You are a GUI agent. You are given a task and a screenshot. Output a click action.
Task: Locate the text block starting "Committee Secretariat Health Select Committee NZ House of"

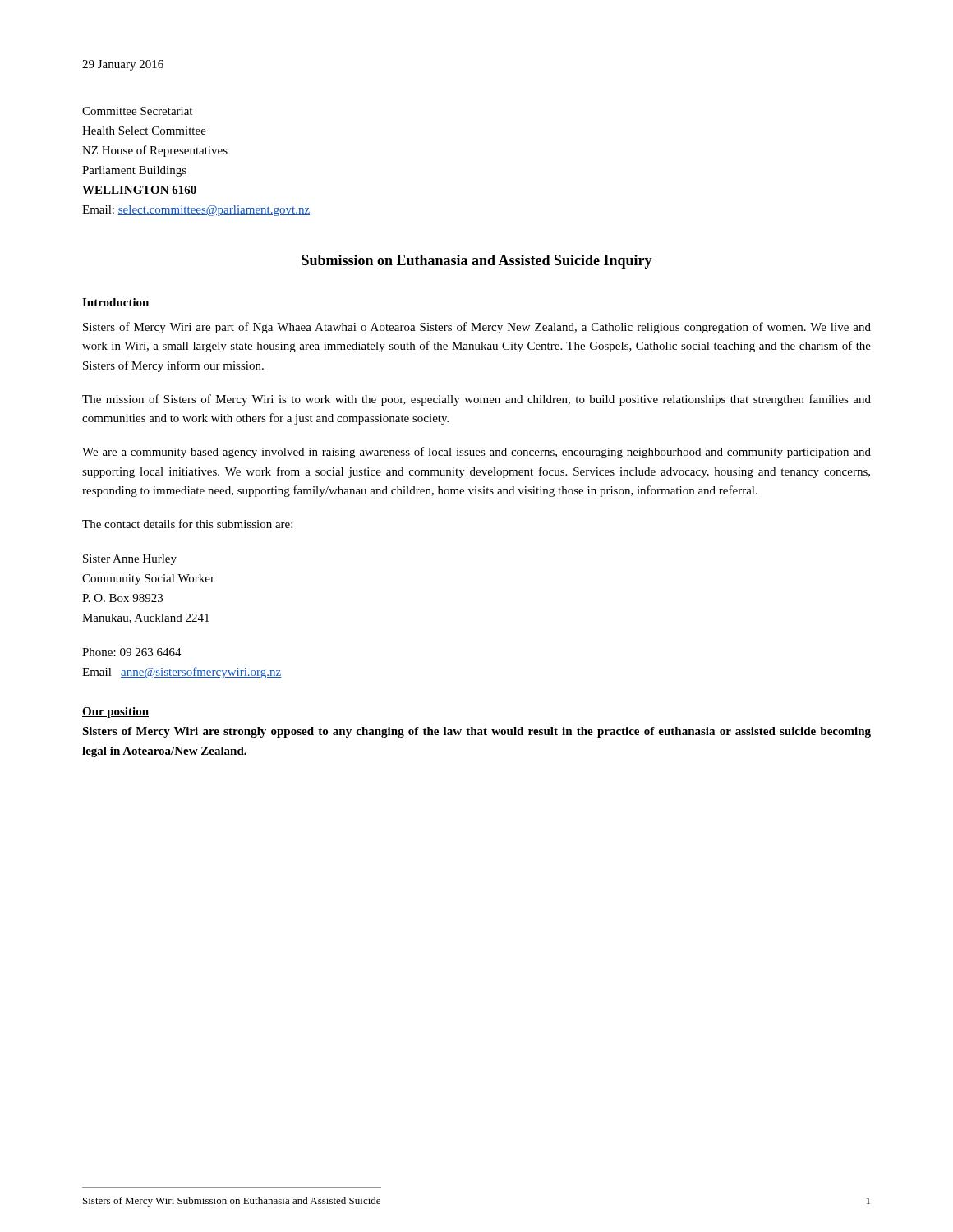[196, 160]
